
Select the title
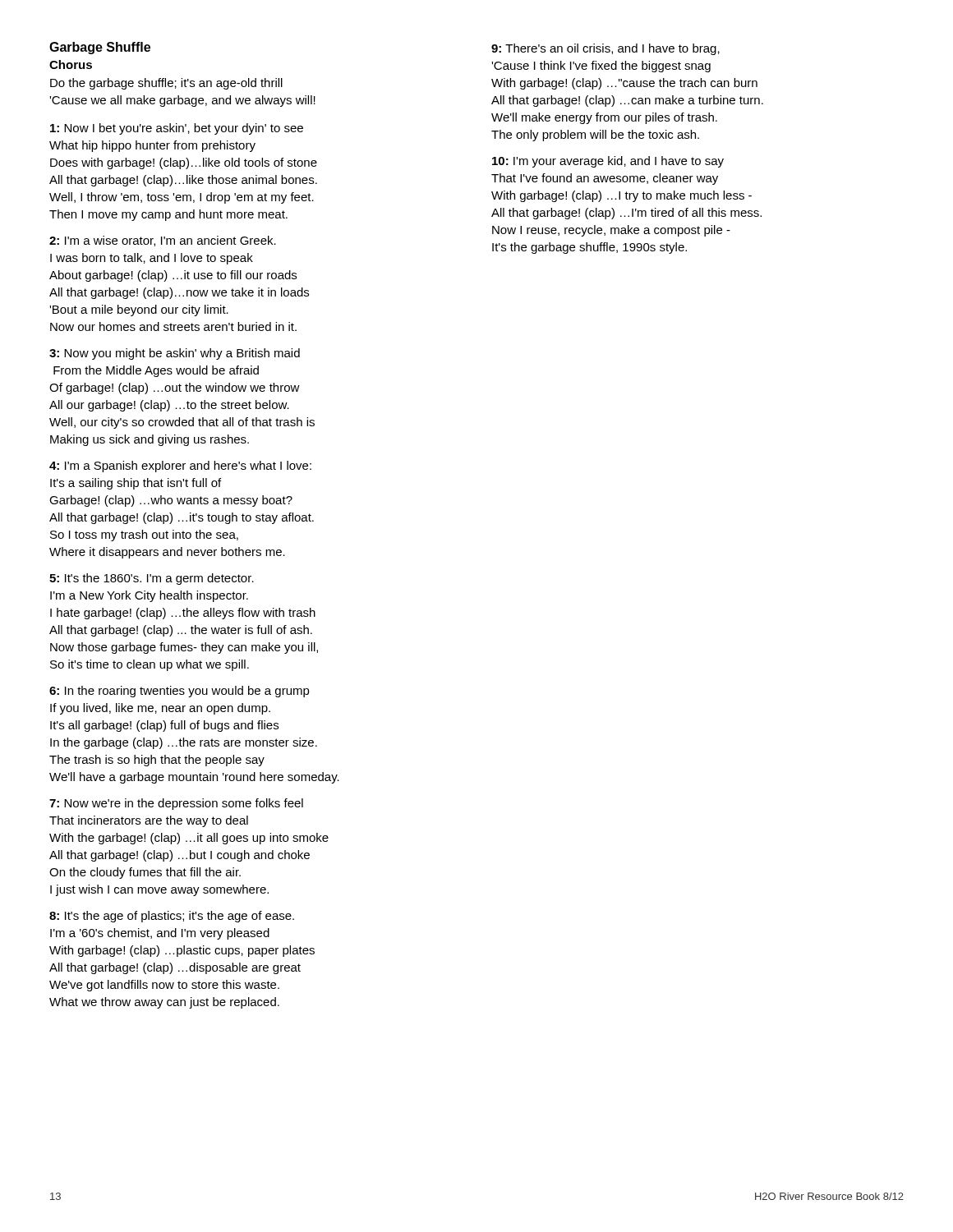(100, 47)
